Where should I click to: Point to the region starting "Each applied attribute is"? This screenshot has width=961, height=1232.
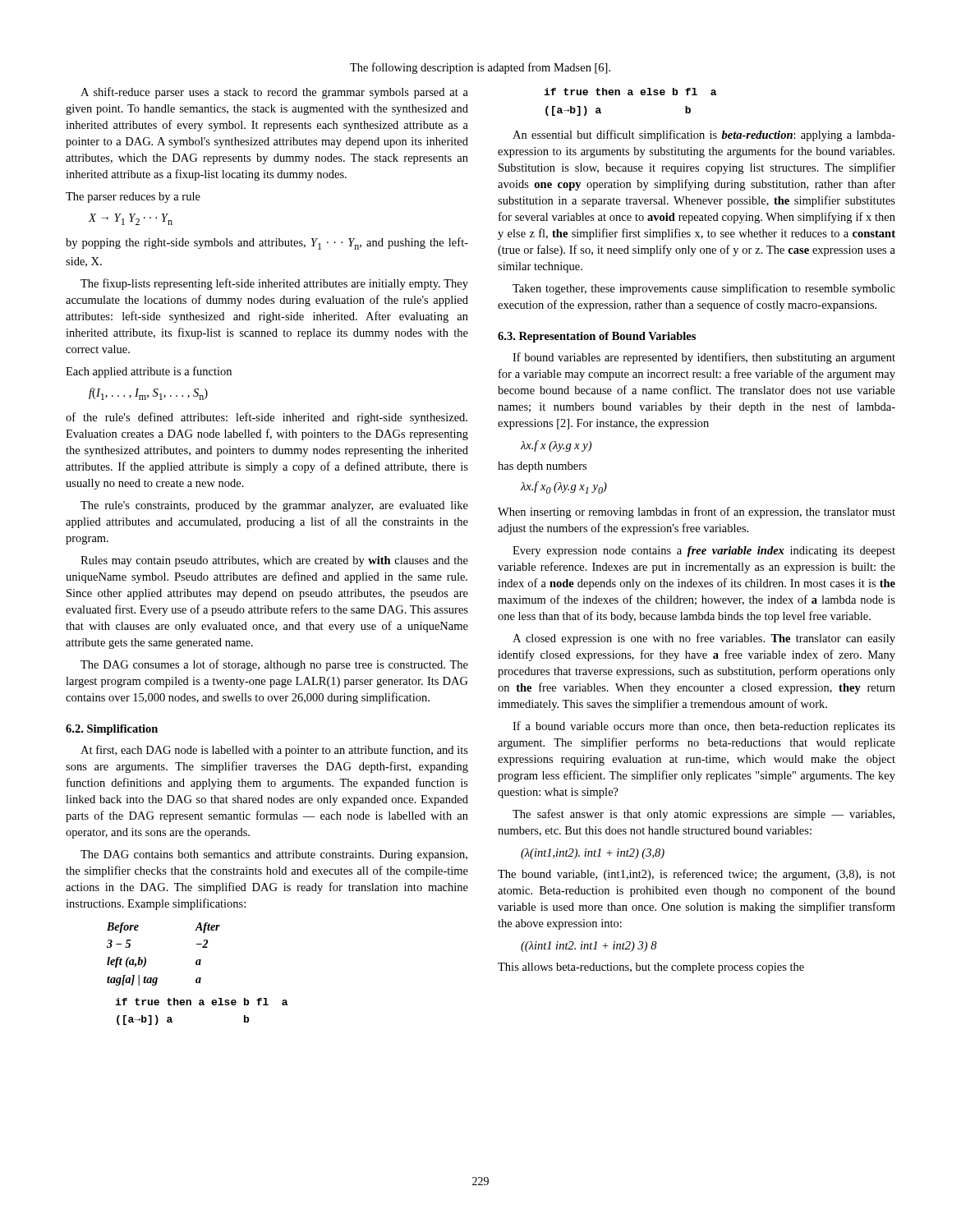coord(149,372)
